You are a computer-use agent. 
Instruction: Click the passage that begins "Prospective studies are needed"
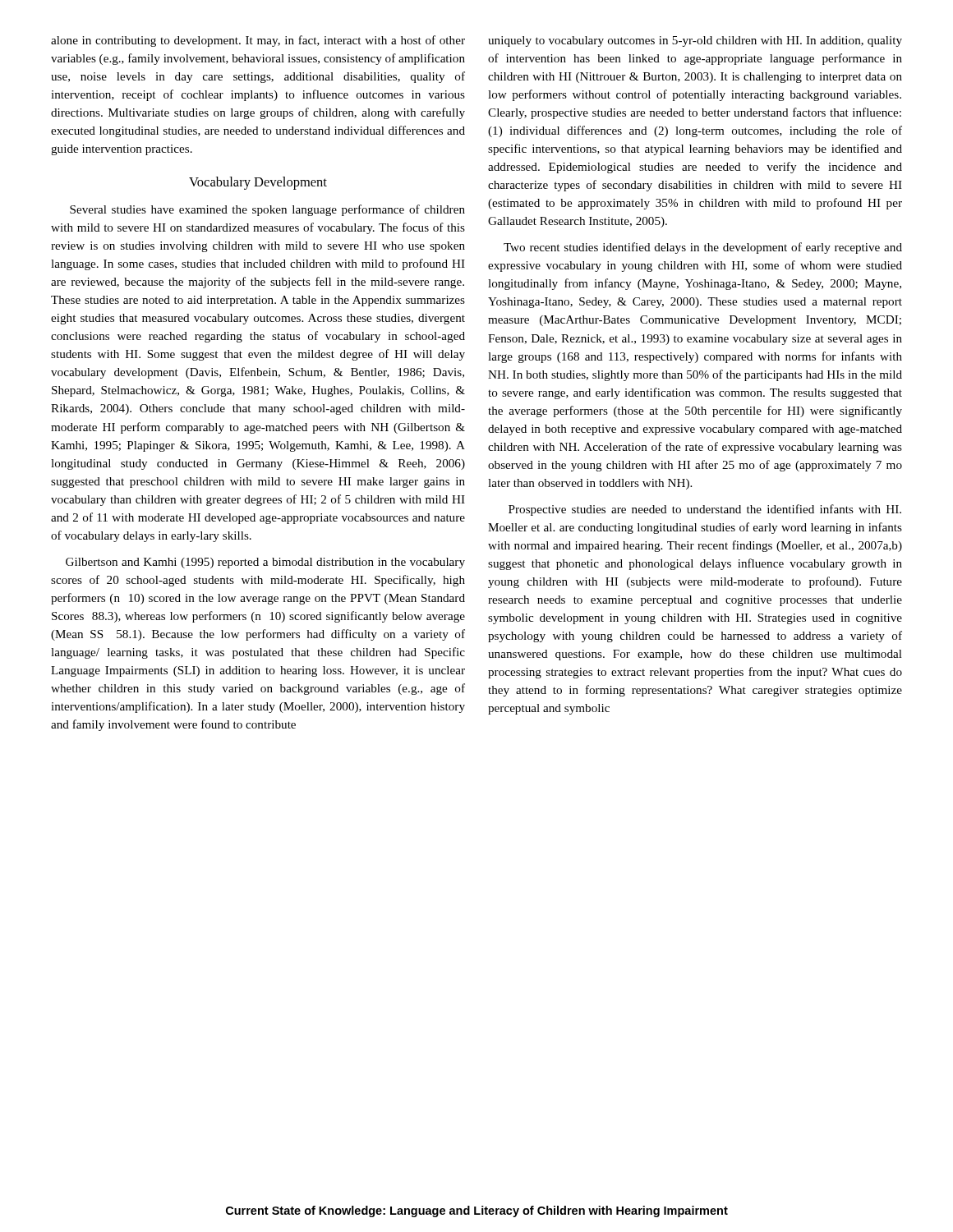[x=695, y=609]
